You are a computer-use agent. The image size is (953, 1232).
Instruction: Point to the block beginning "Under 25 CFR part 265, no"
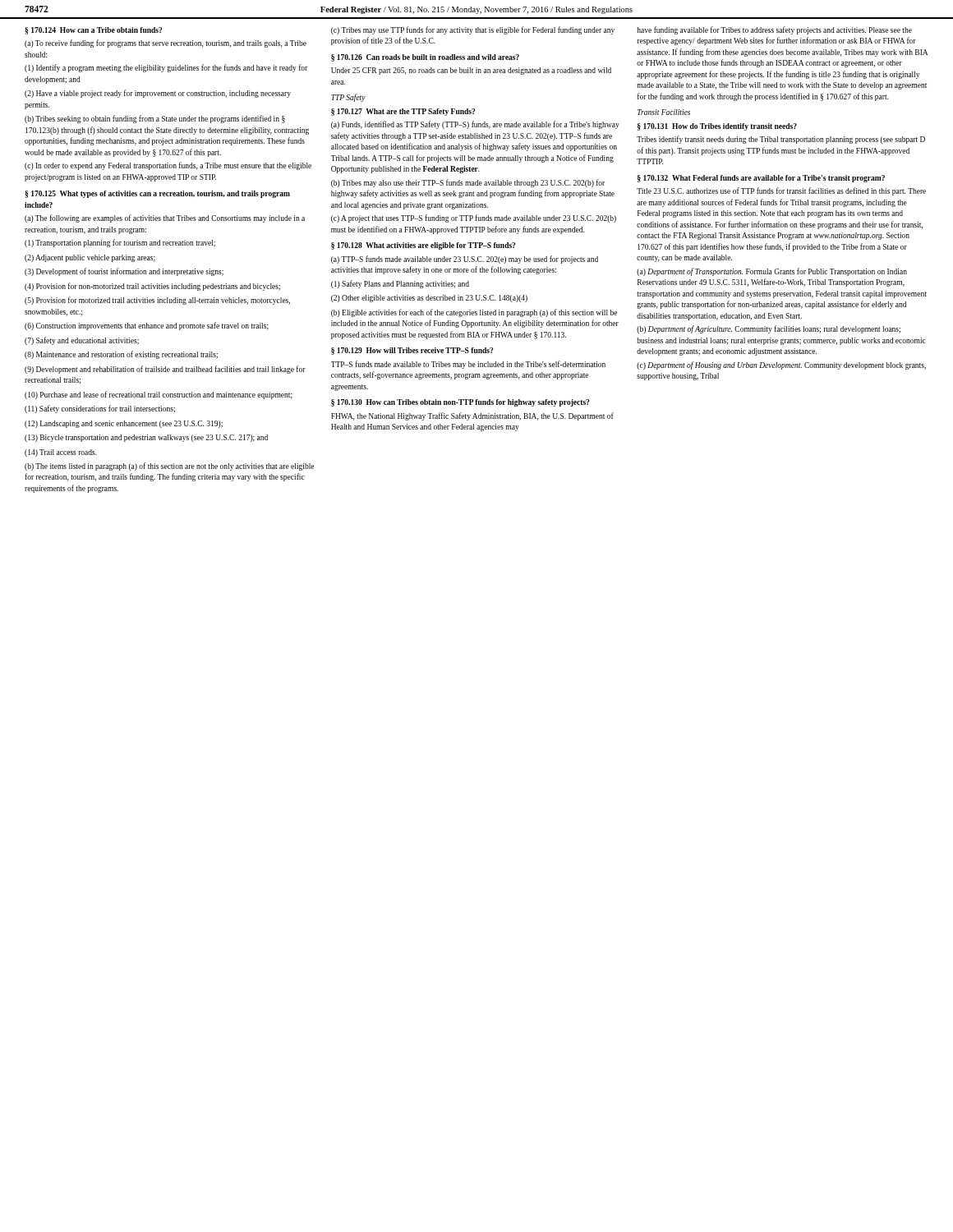476,77
